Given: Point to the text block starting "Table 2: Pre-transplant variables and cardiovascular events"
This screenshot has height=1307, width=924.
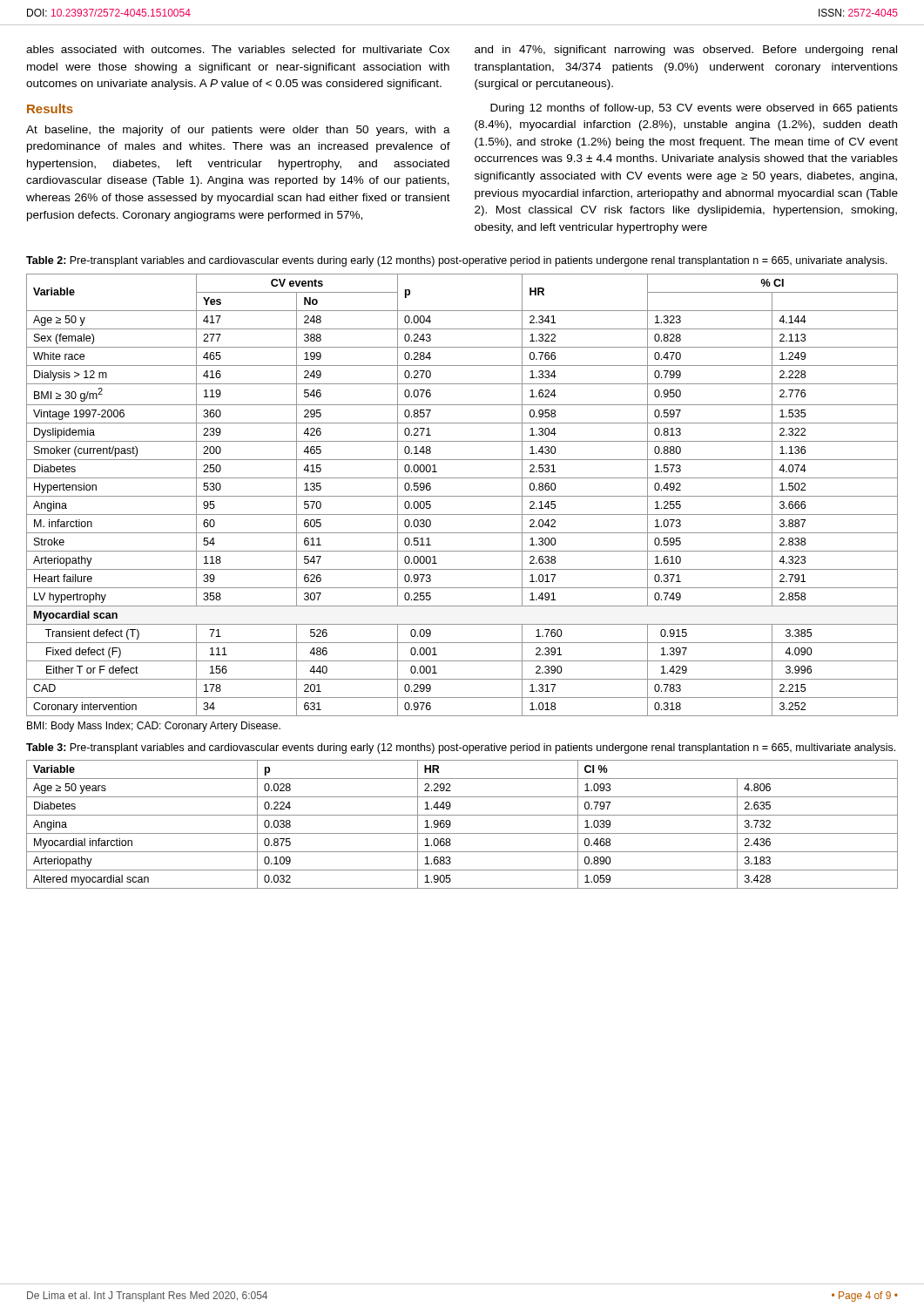Looking at the screenshot, I should click(457, 261).
